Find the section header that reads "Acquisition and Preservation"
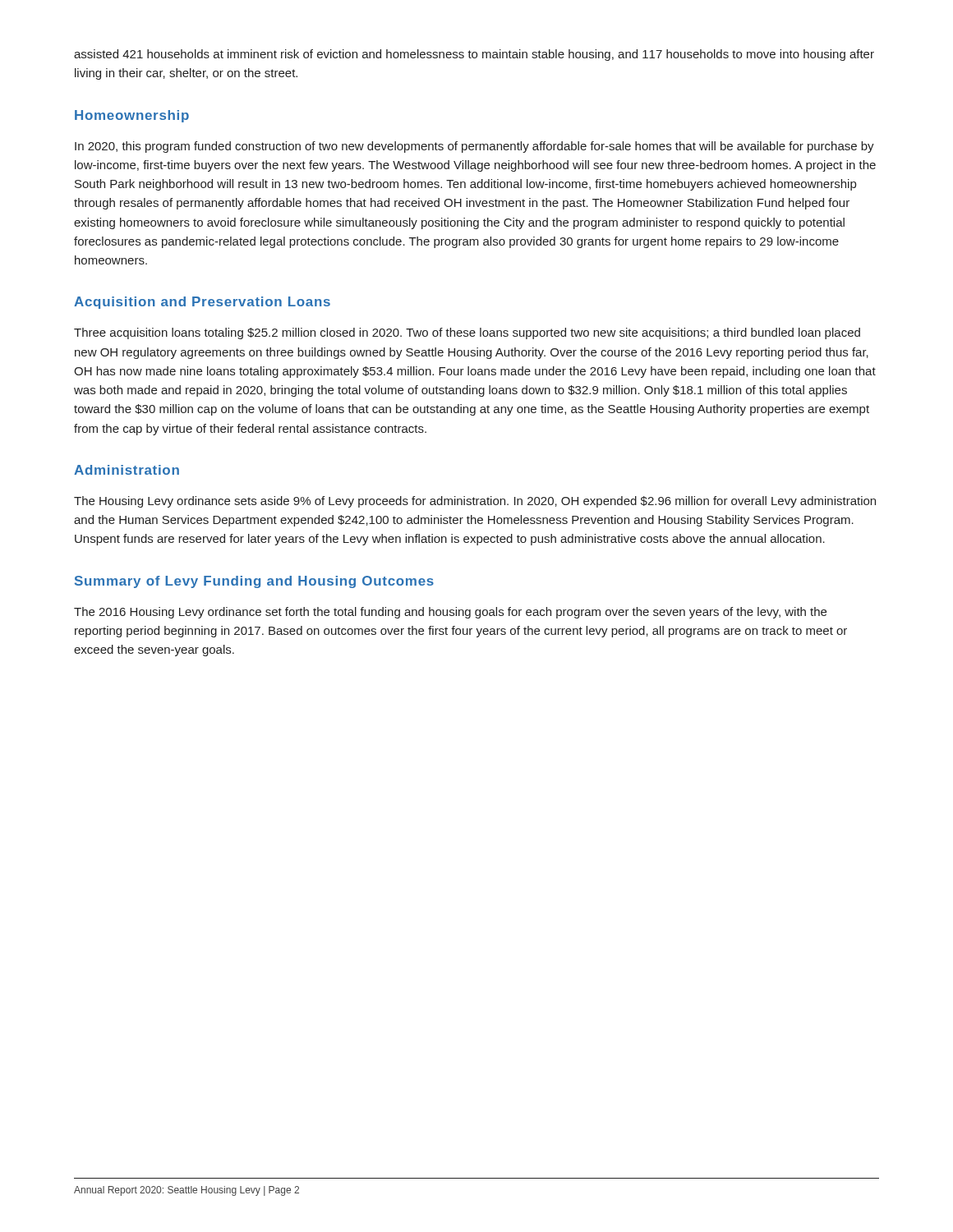 click(203, 302)
